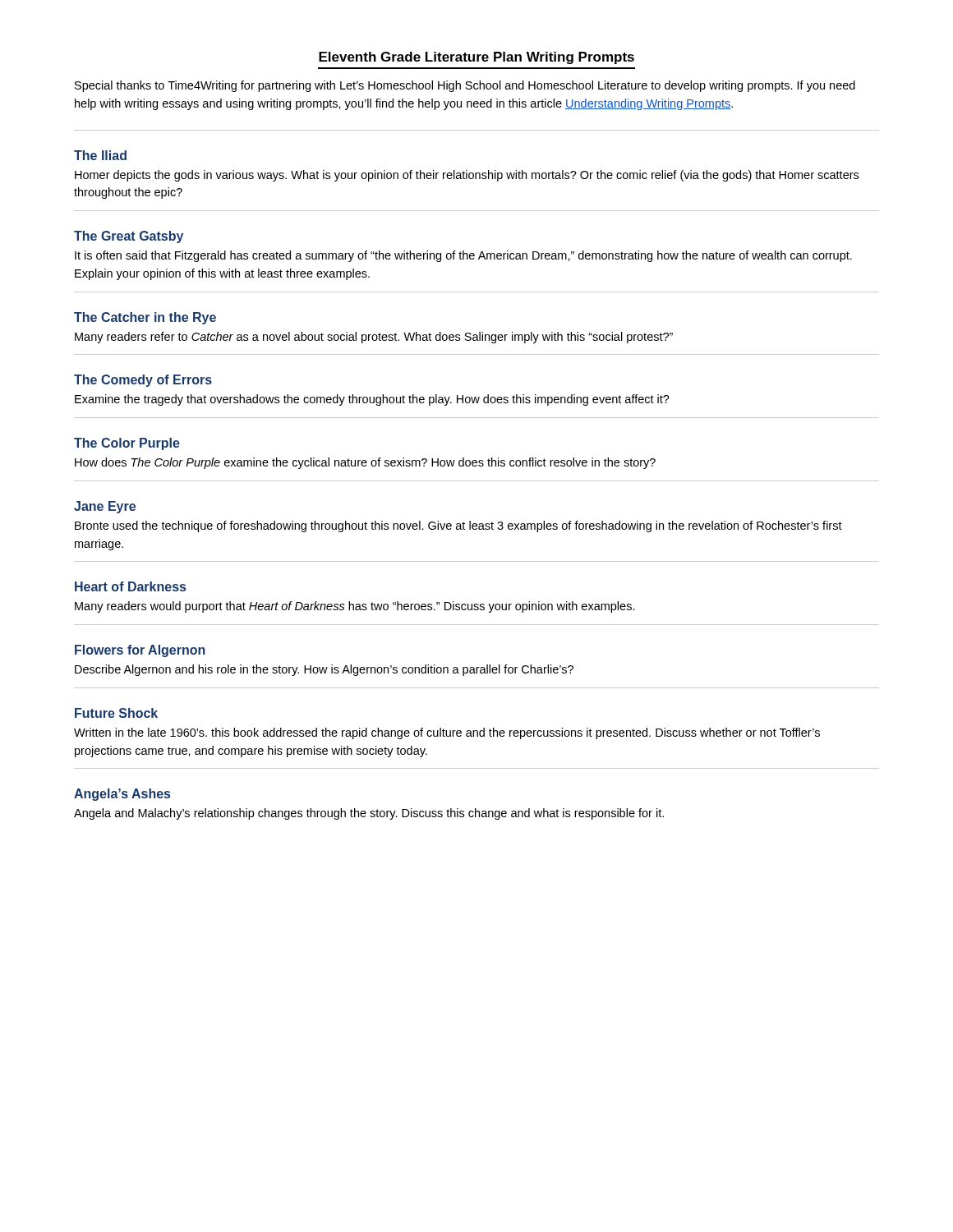Image resolution: width=953 pixels, height=1232 pixels.
Task: Select the text starting "Bronte used the technique"
Action: [x=458, y=534]
